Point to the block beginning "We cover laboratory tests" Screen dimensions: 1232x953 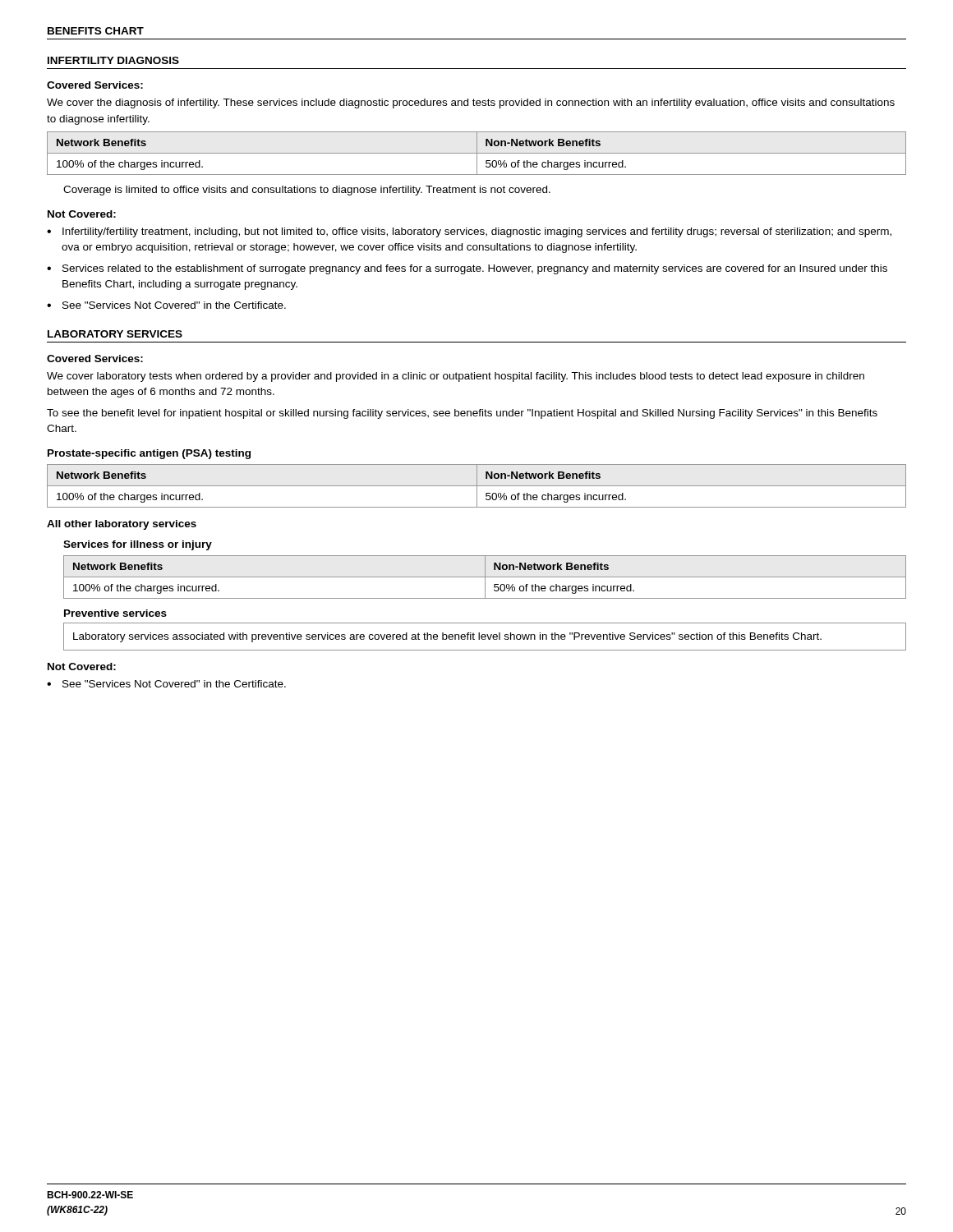(456, 384)
